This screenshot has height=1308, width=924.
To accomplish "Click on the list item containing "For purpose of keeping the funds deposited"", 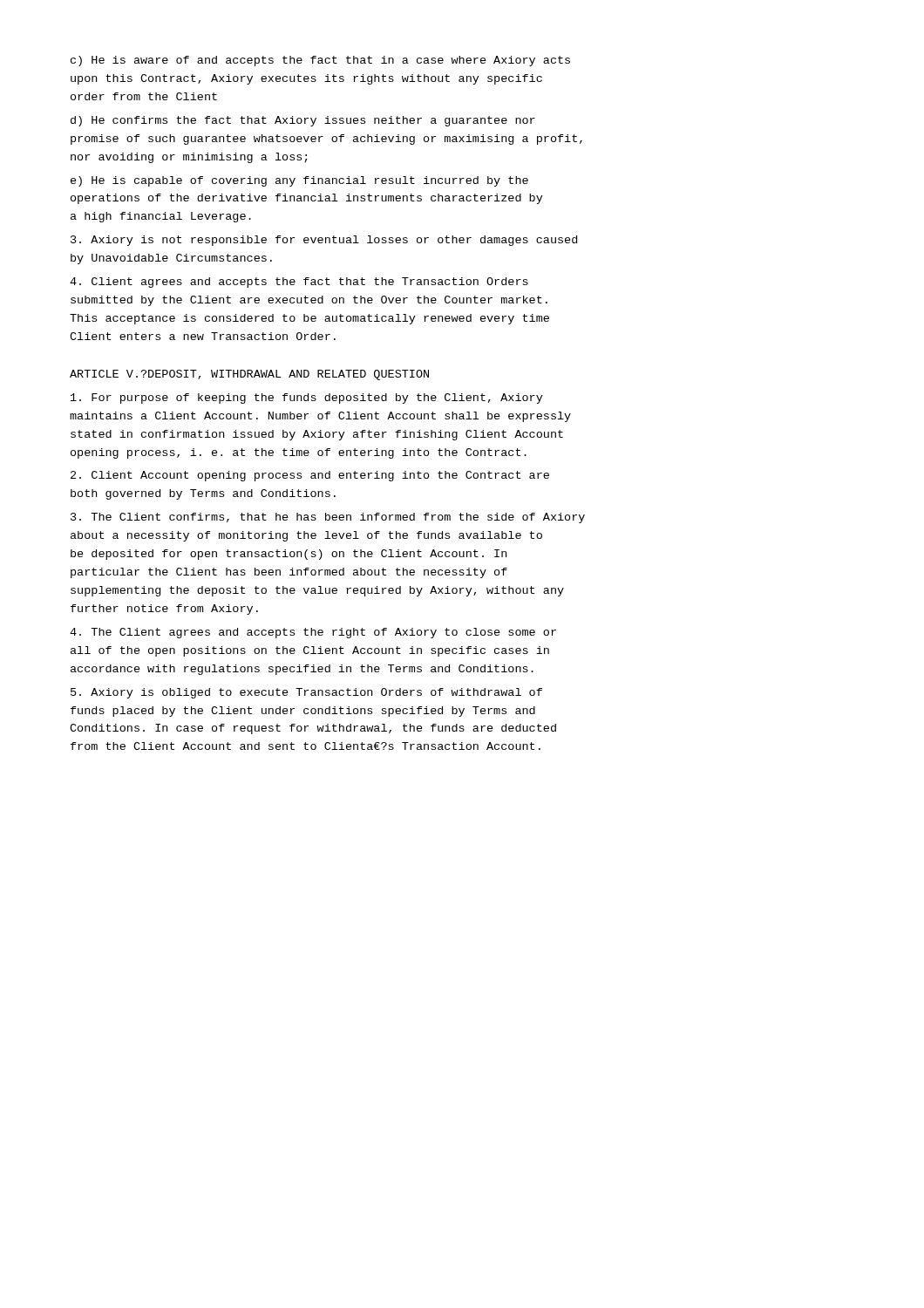I will 320,425.
